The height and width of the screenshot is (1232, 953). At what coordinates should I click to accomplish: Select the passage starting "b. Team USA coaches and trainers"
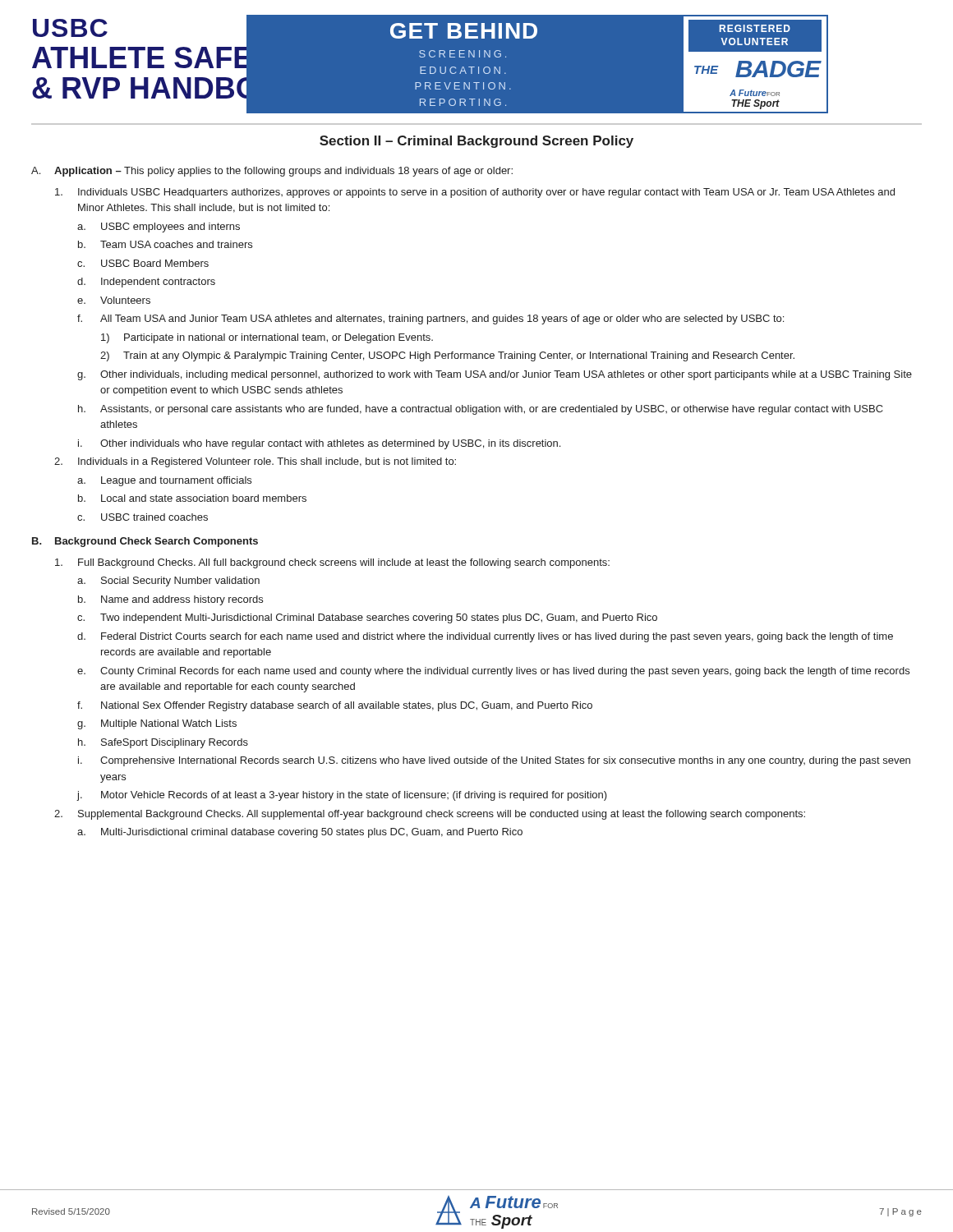165,244
